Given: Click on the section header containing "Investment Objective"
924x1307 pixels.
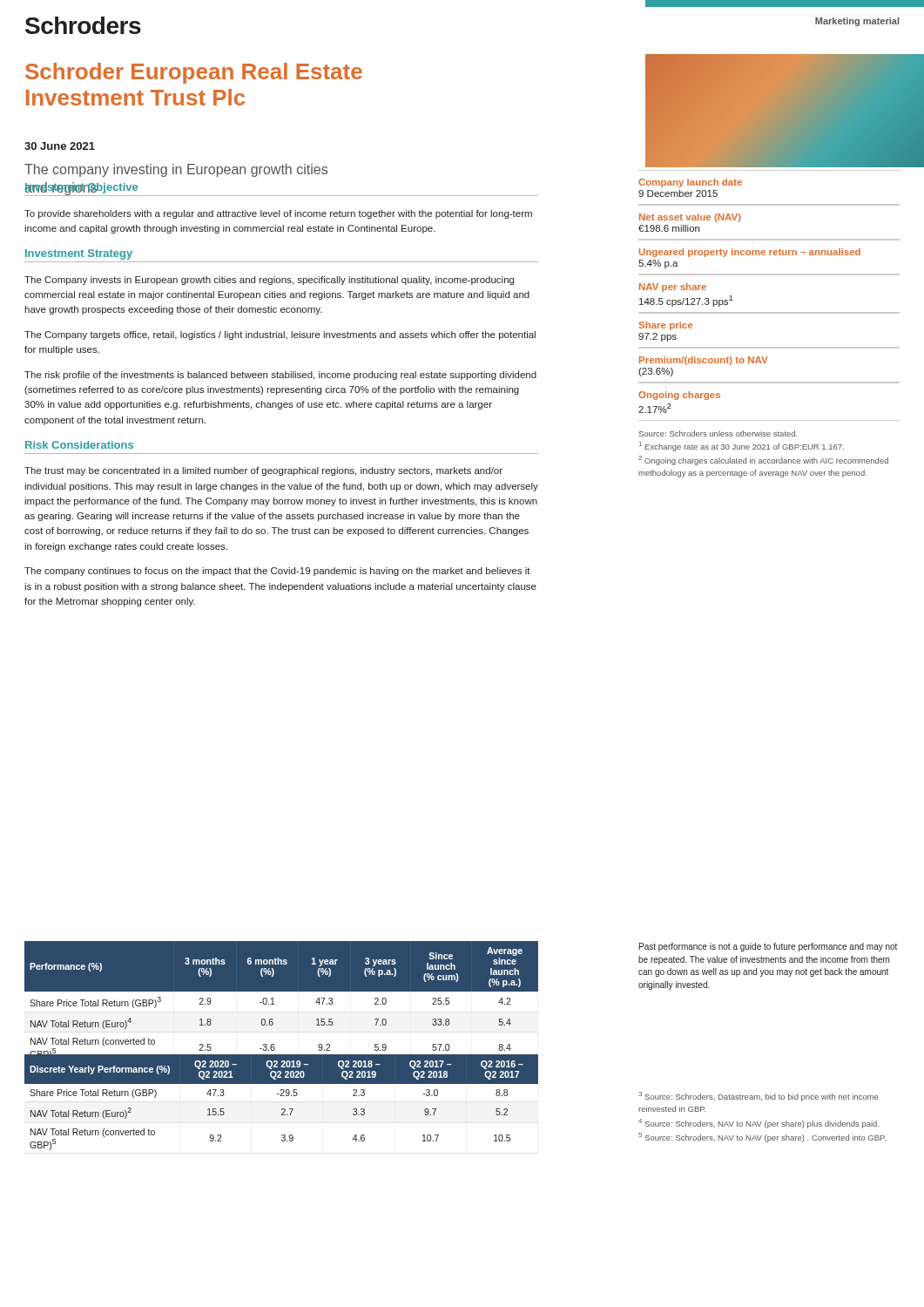Looking at the screenshot, I should (x=281, y=188).
